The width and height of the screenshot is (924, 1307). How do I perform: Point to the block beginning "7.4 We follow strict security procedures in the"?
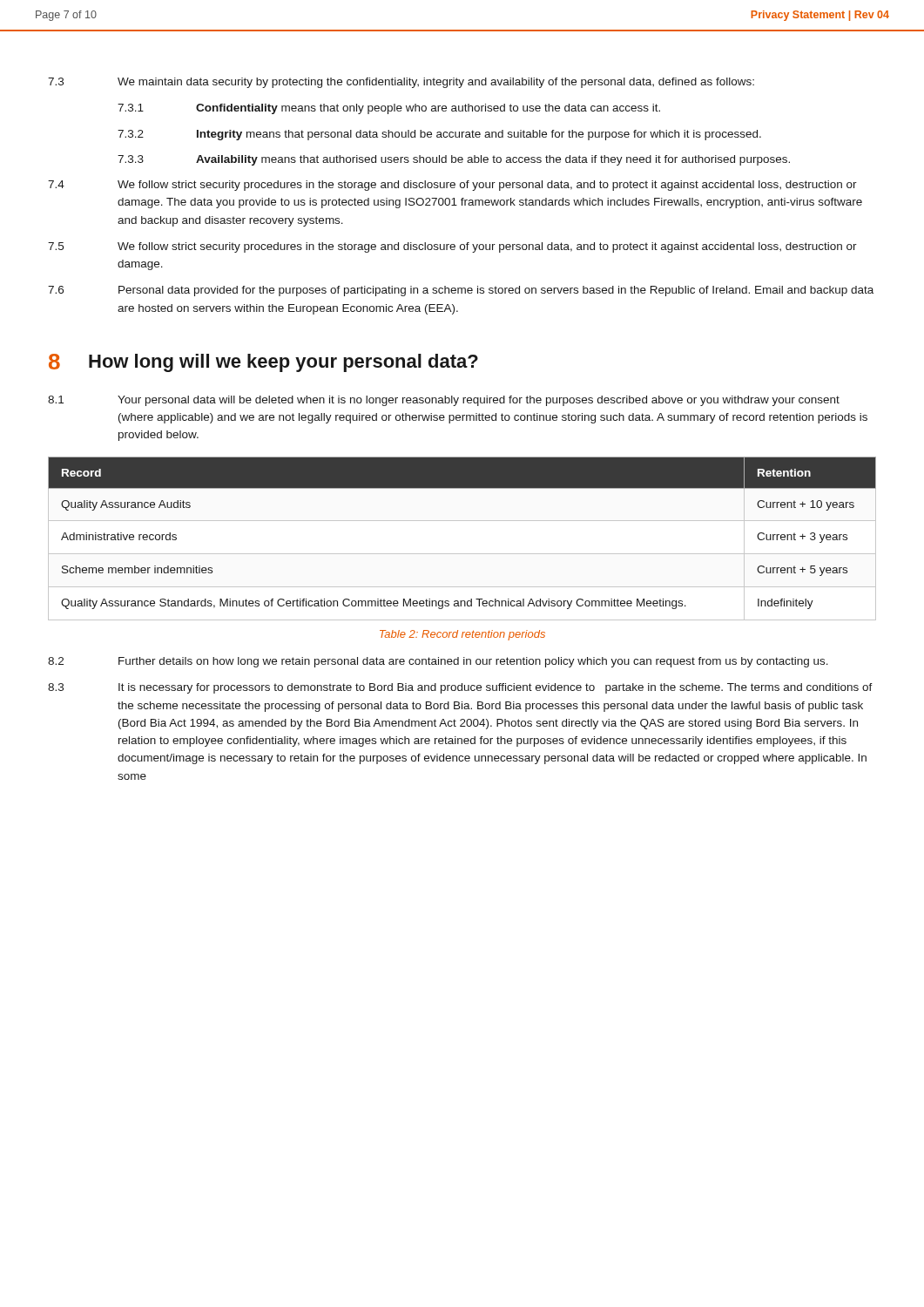click(462, 203)
